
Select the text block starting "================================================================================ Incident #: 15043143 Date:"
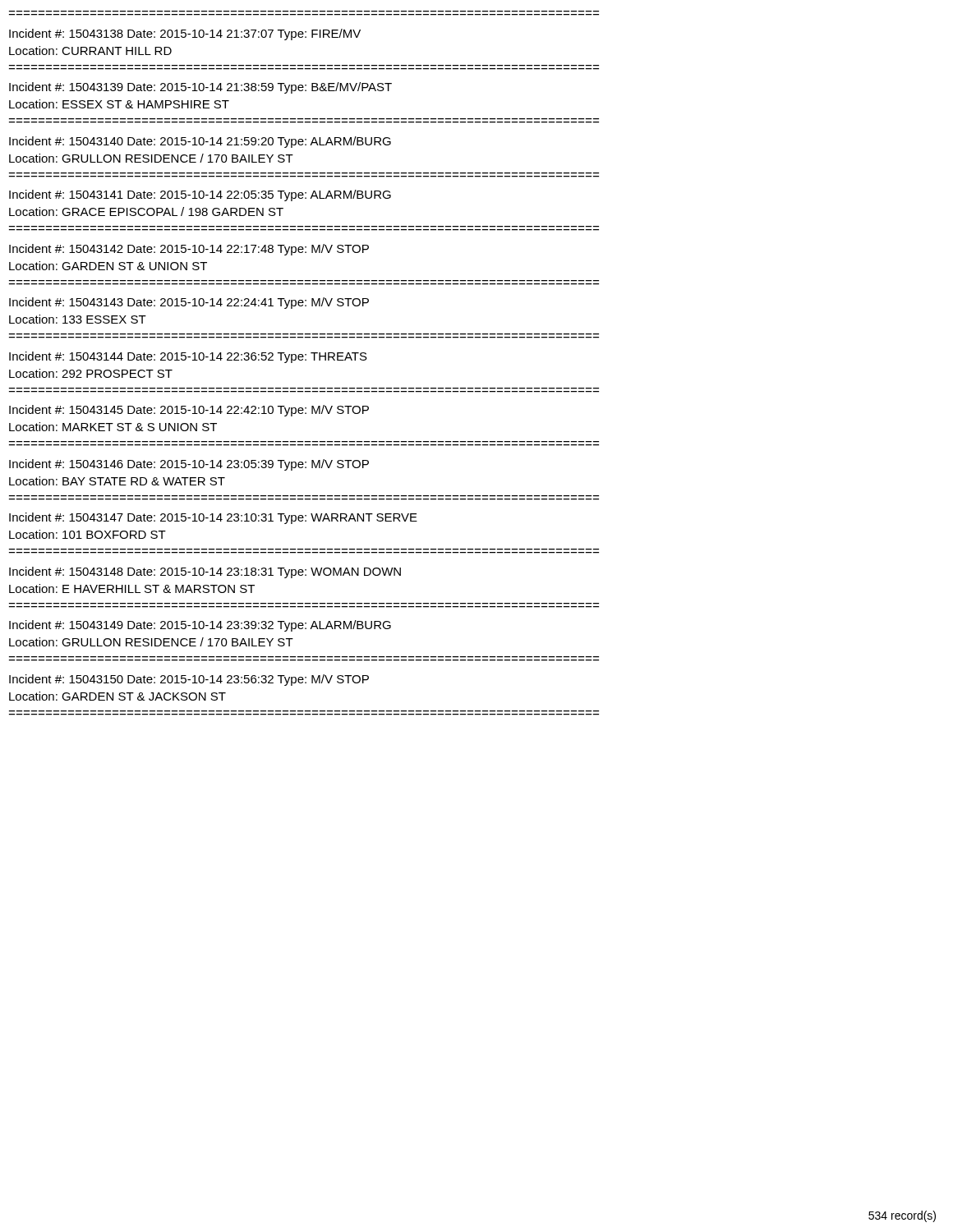tap(189, 303)
